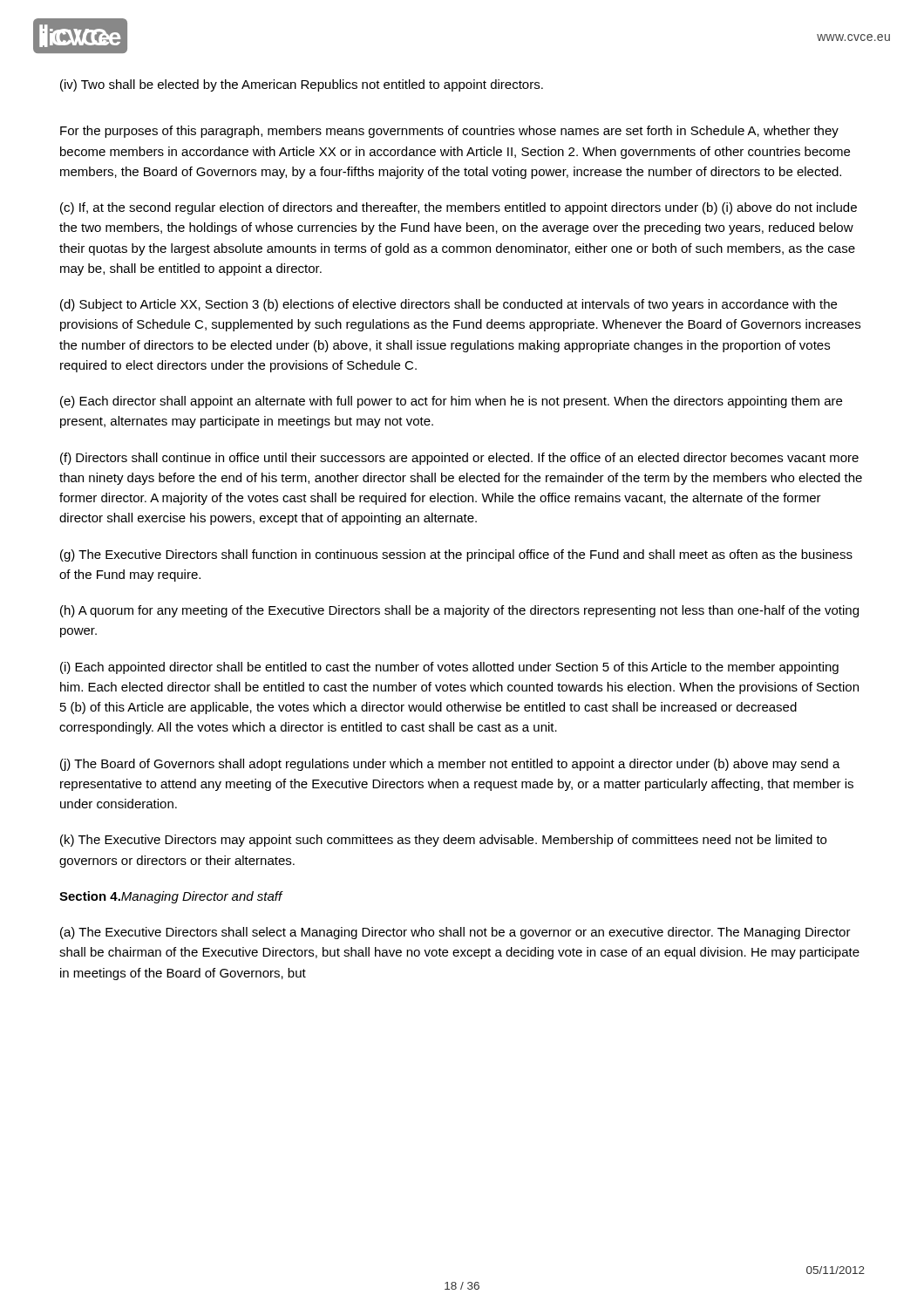Screen dimensions: 1308x924
Task: Locate the list item that reads "(iv) Two shall be elected by the"
Action: (302, 84)
